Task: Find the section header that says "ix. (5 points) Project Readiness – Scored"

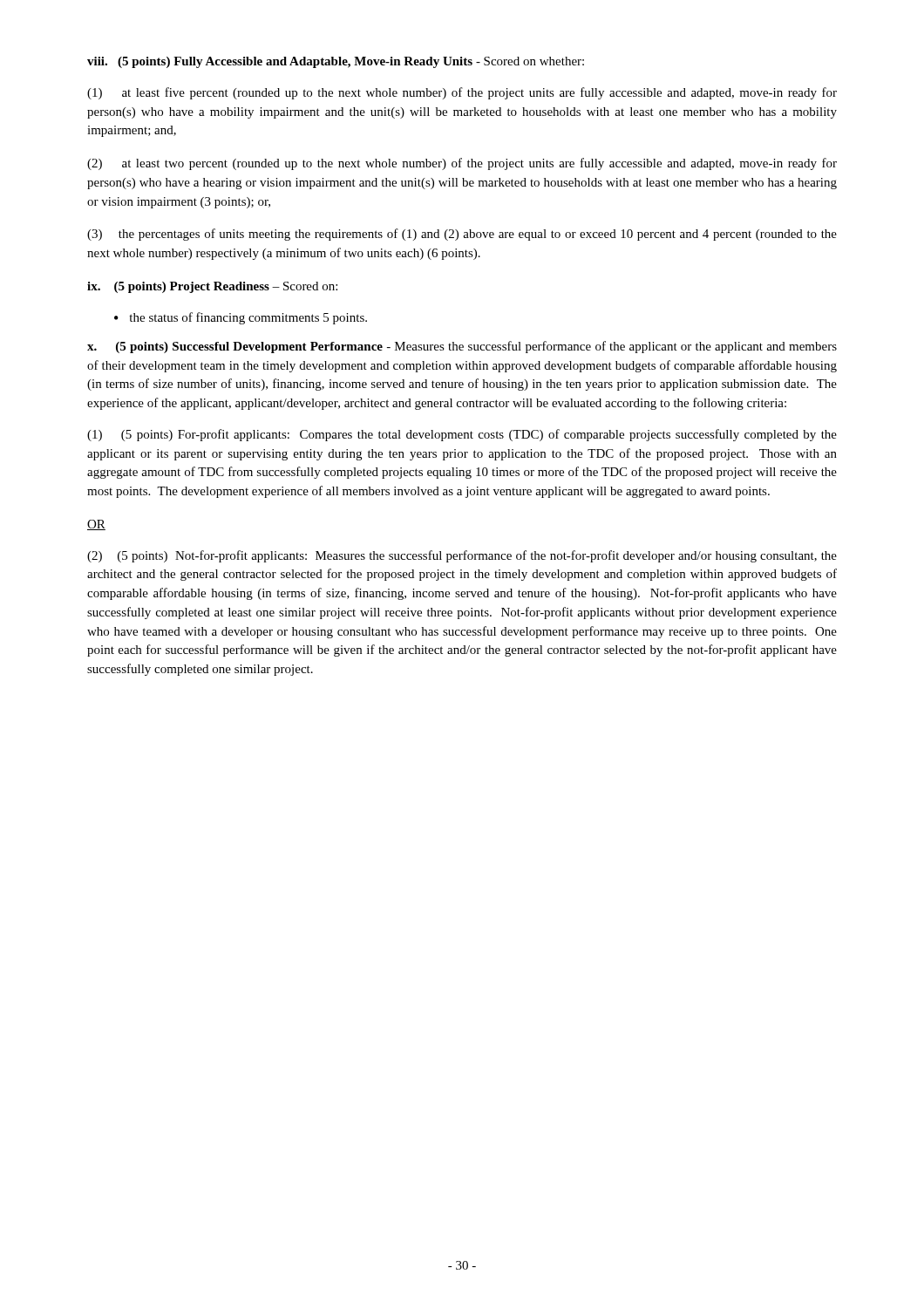Action: click(x=213, y=286)
